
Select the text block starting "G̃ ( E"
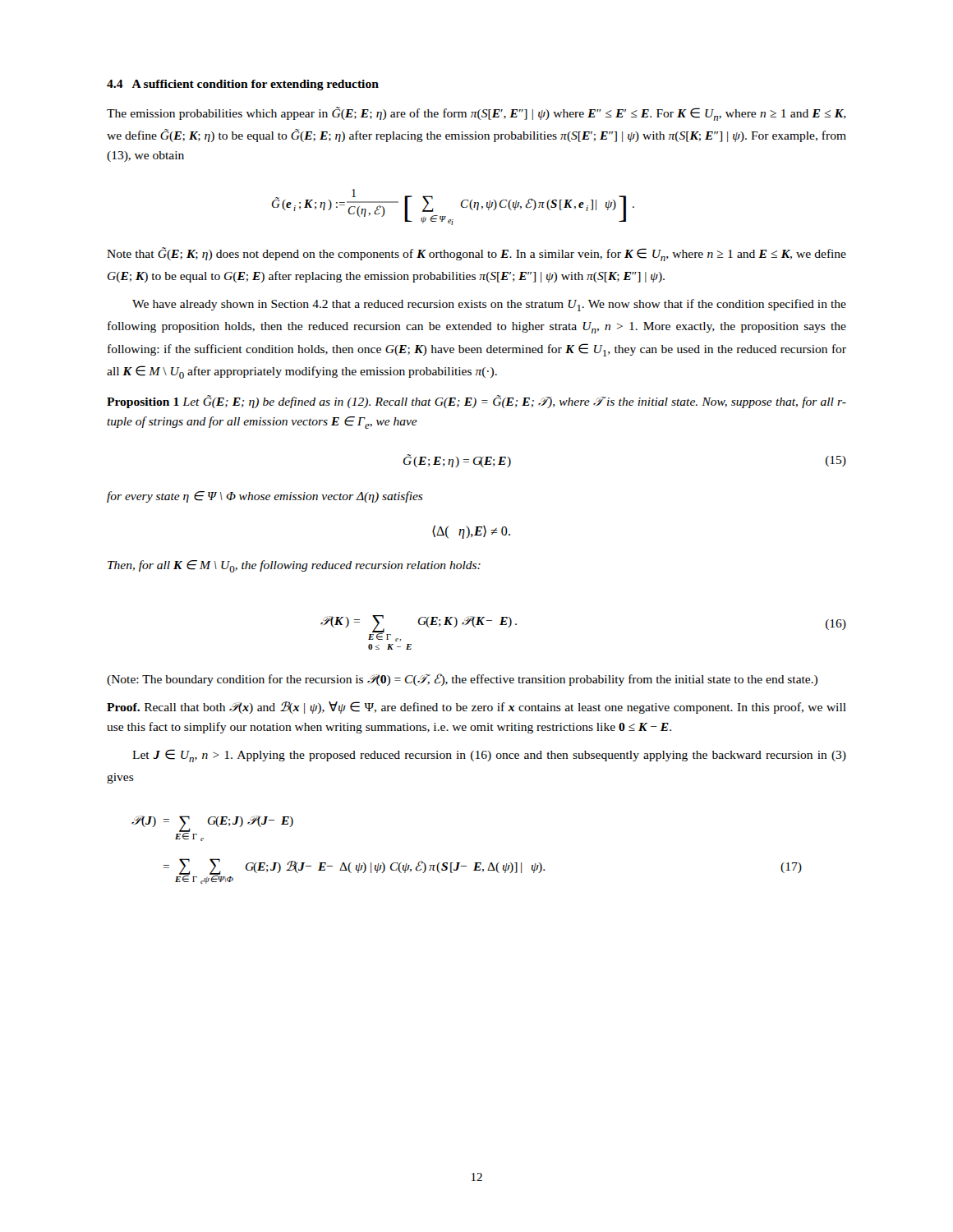[x=476, y=460]
